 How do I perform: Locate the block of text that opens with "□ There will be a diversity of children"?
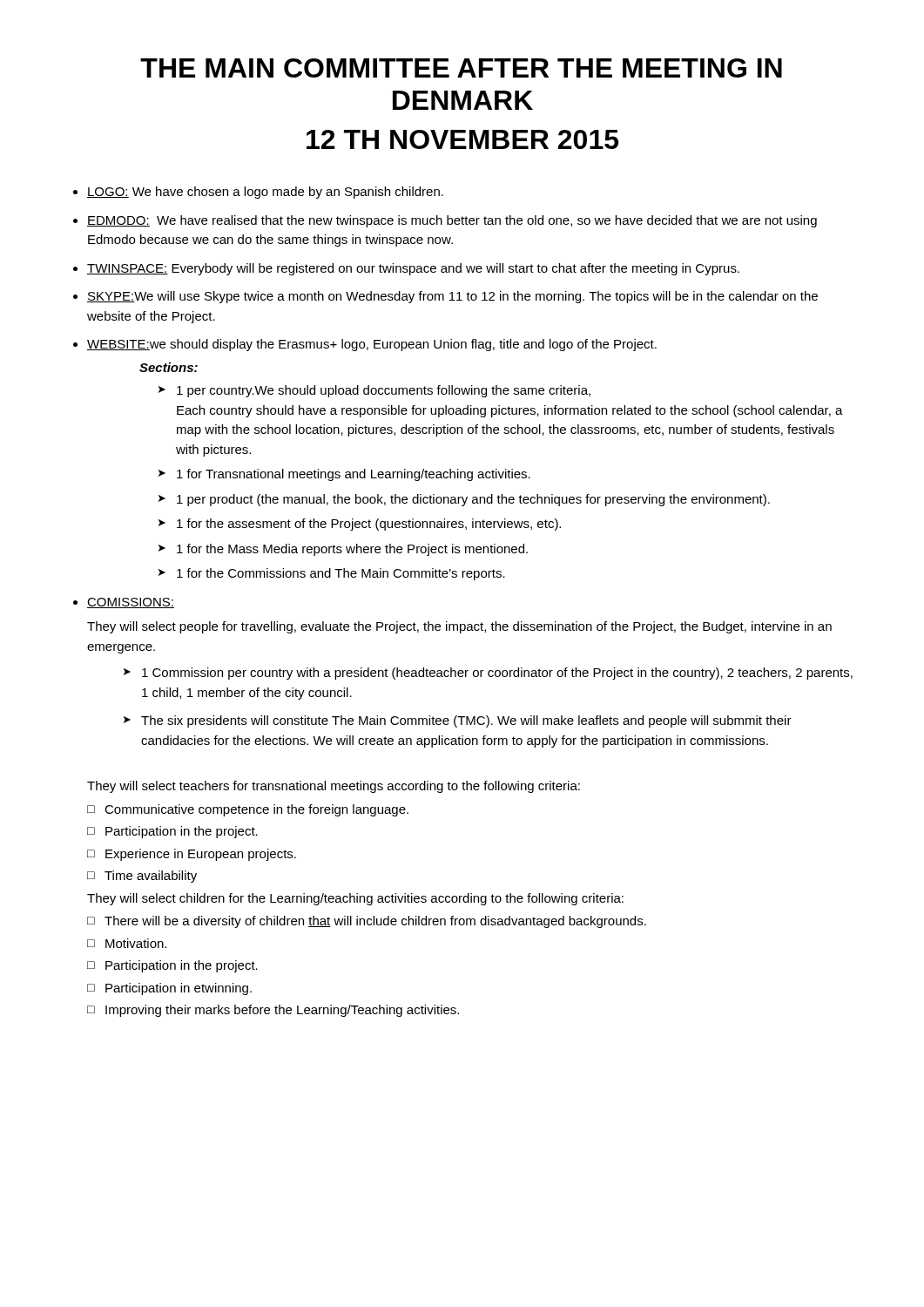(x=367, y=921)
